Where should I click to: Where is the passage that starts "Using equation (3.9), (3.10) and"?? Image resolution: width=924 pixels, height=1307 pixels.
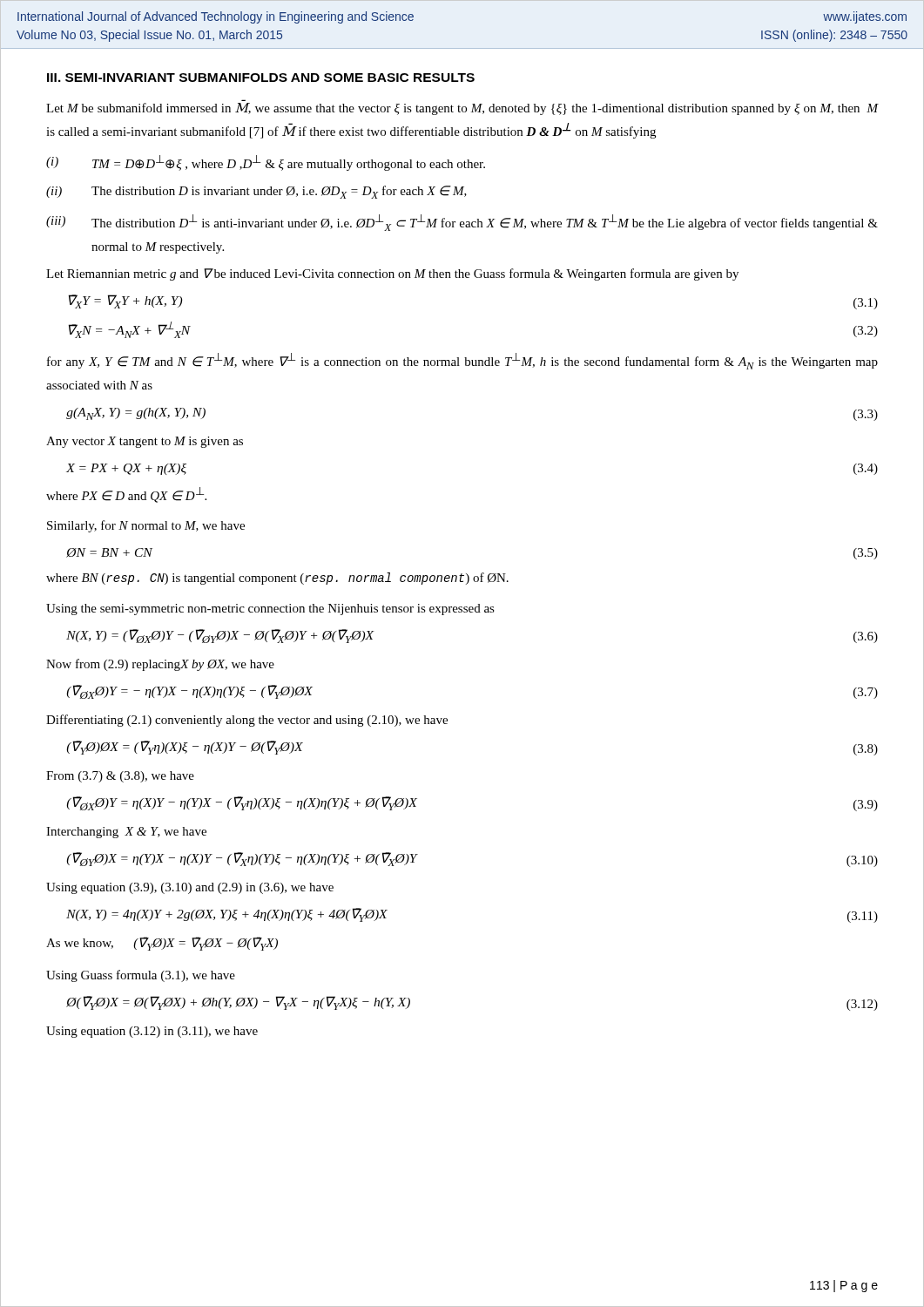coord(190,887)
